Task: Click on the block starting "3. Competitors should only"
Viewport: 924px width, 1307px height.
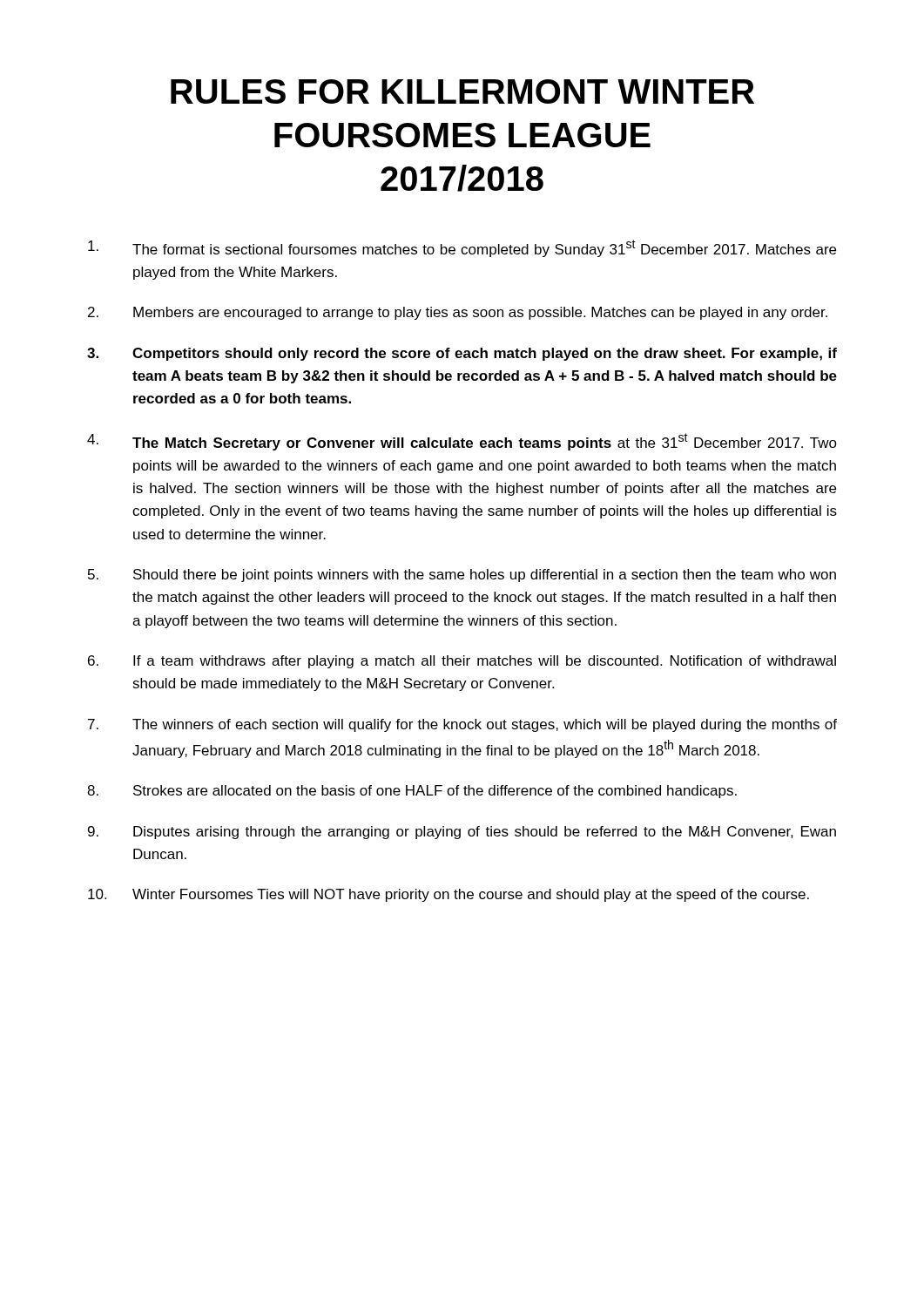Action: point(462,377)
